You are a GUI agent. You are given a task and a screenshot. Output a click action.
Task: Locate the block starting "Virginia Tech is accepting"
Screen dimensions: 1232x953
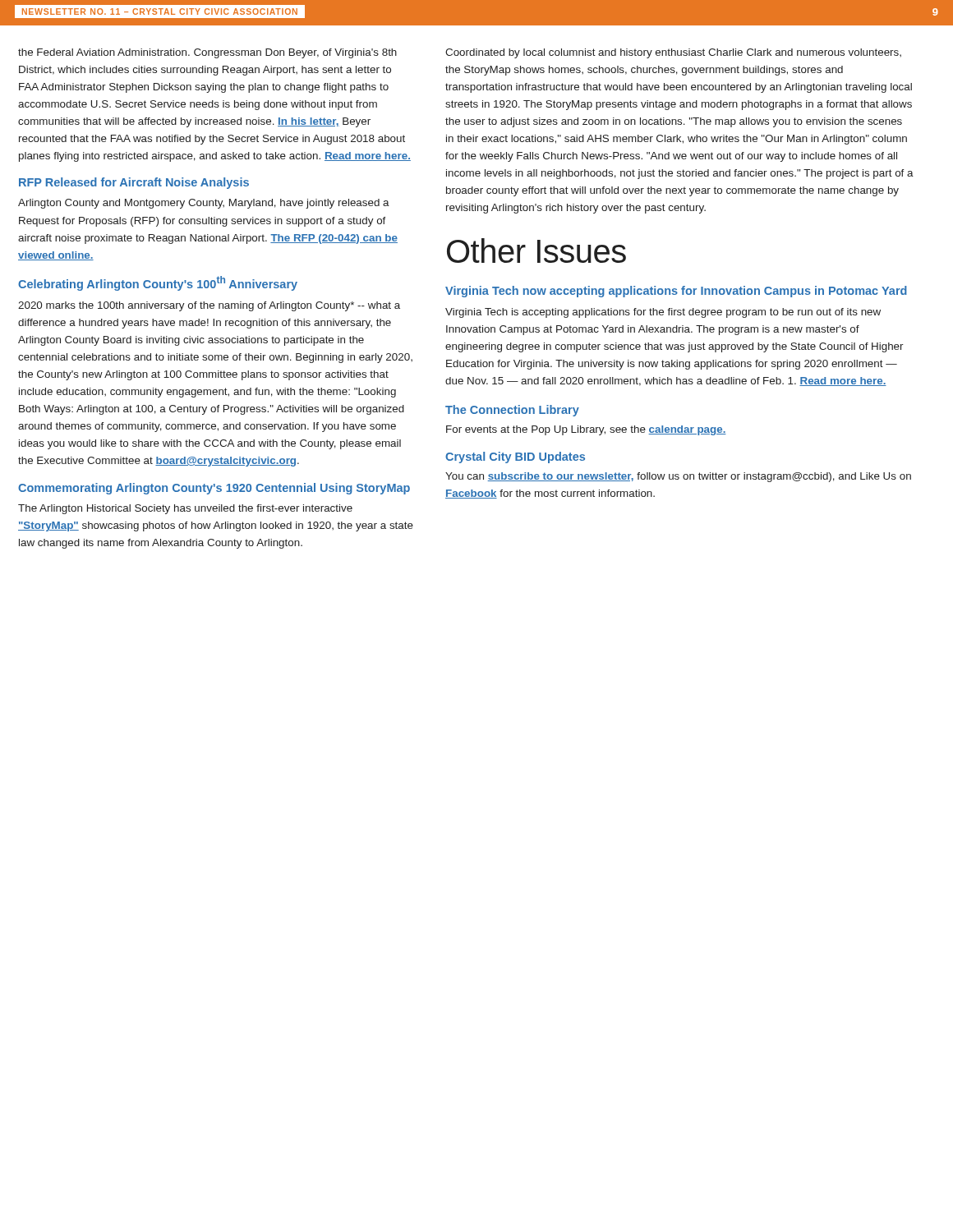click(674, 346)
